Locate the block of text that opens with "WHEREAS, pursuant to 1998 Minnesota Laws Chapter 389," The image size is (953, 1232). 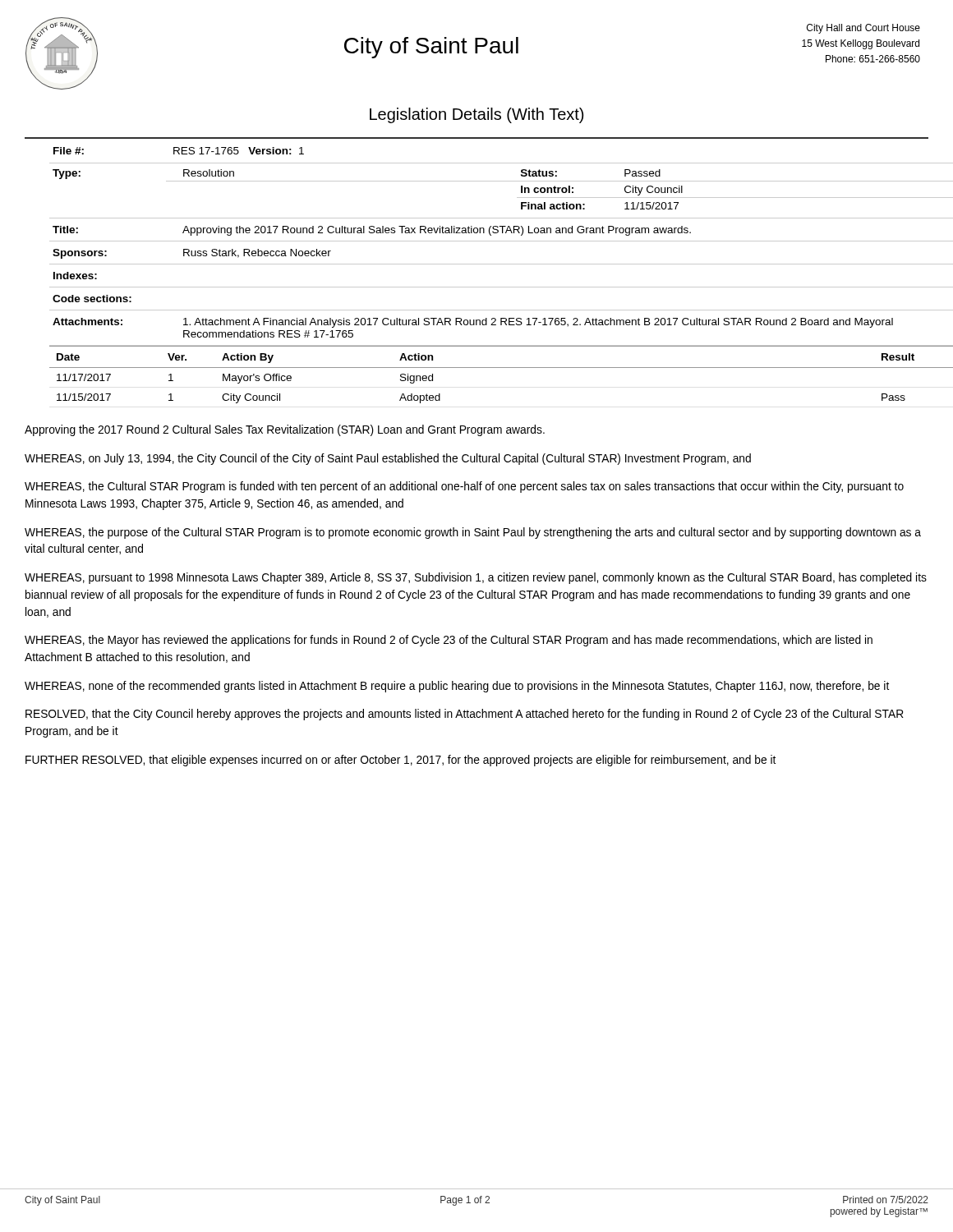pyautogui.click(x=476, y=596)
